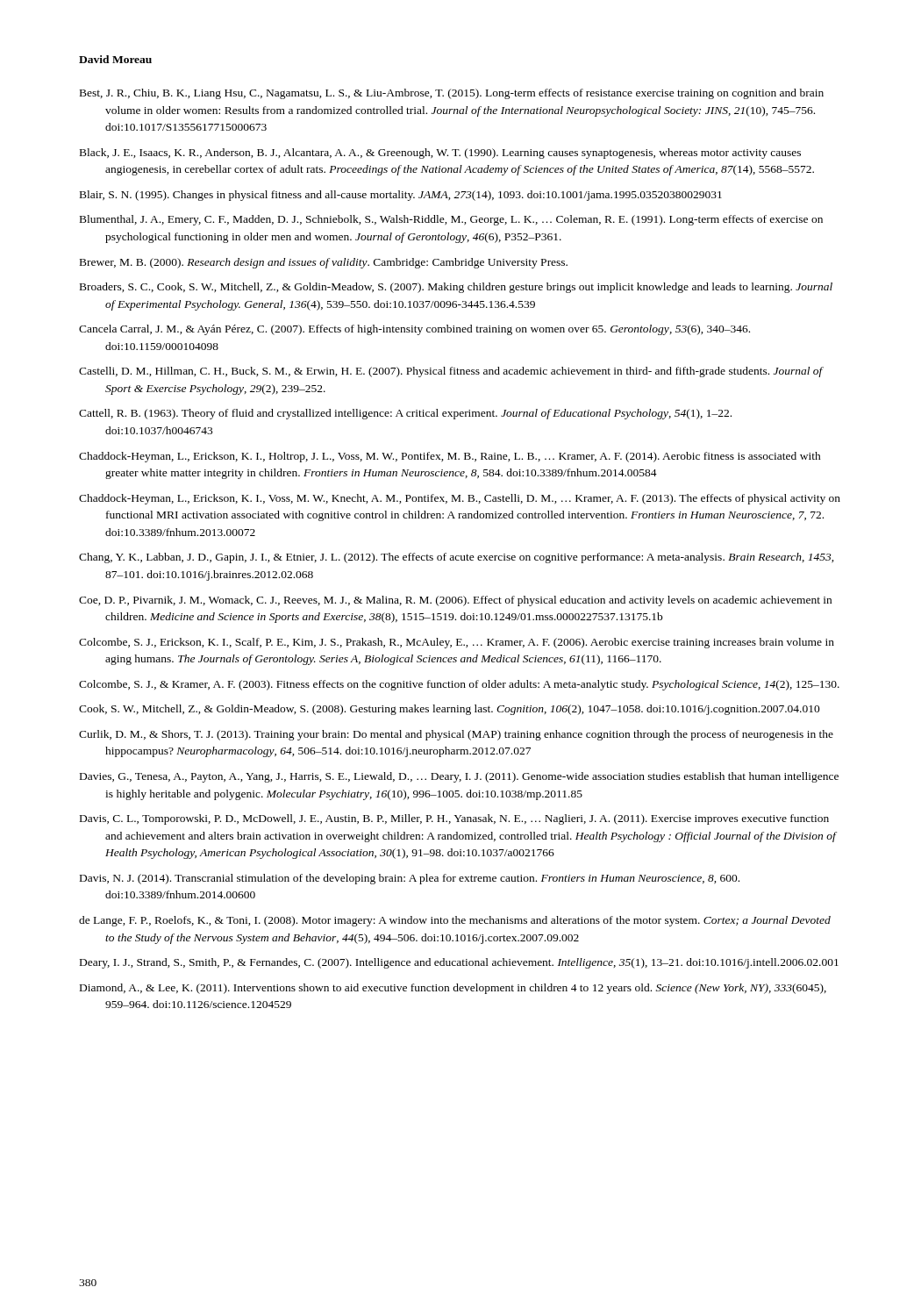The height and width of the screenshot is (1316, 921).
Task: Point to the text block starting "Curlik, D. M., &"
Action: coord(456,742)
